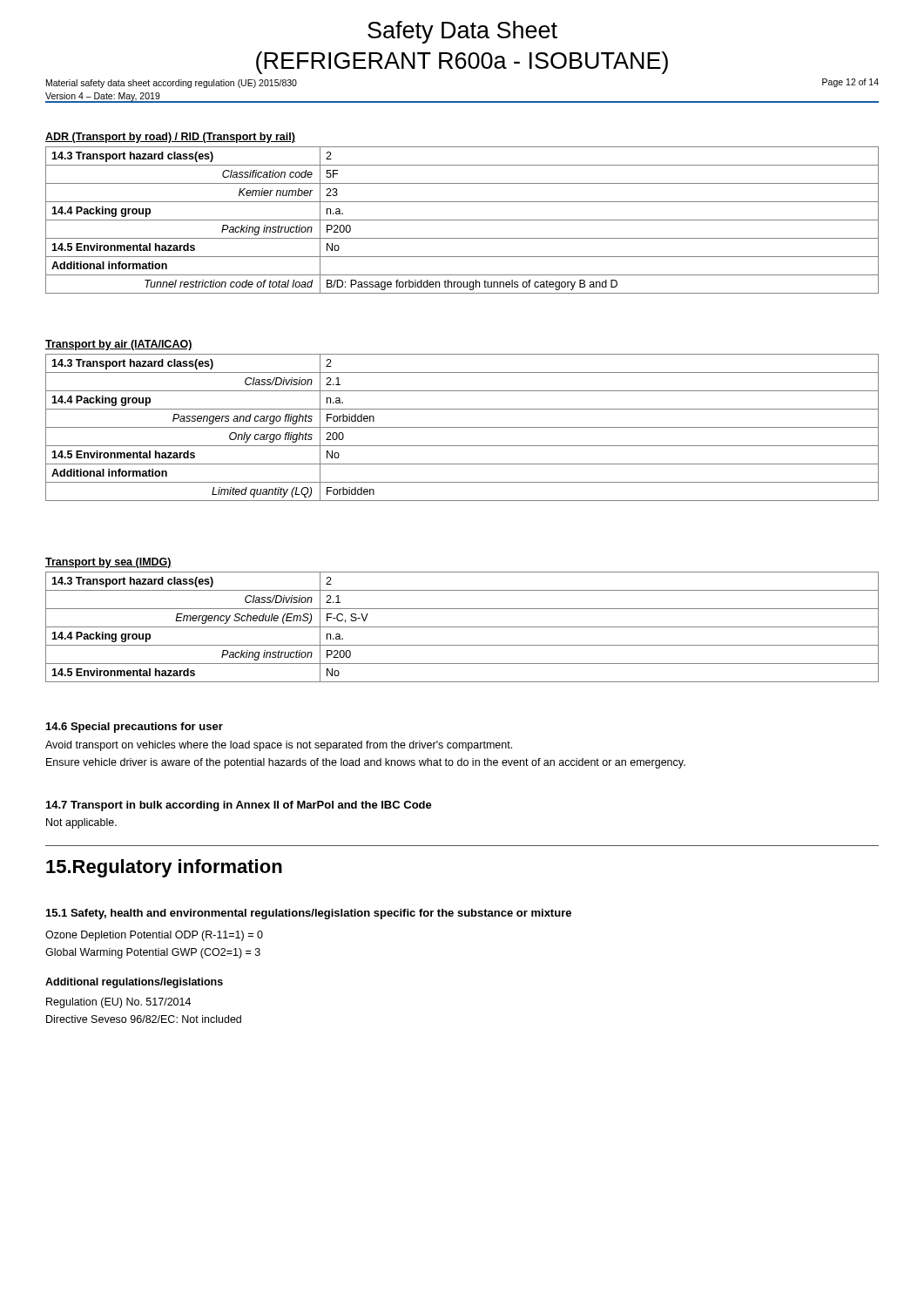Locate the block of text that opens with "Directive Seveso 96/82/EC:"
The width and height of the screenshot is (924, 1307).
pyautogui.click(x=144, y=1019)
